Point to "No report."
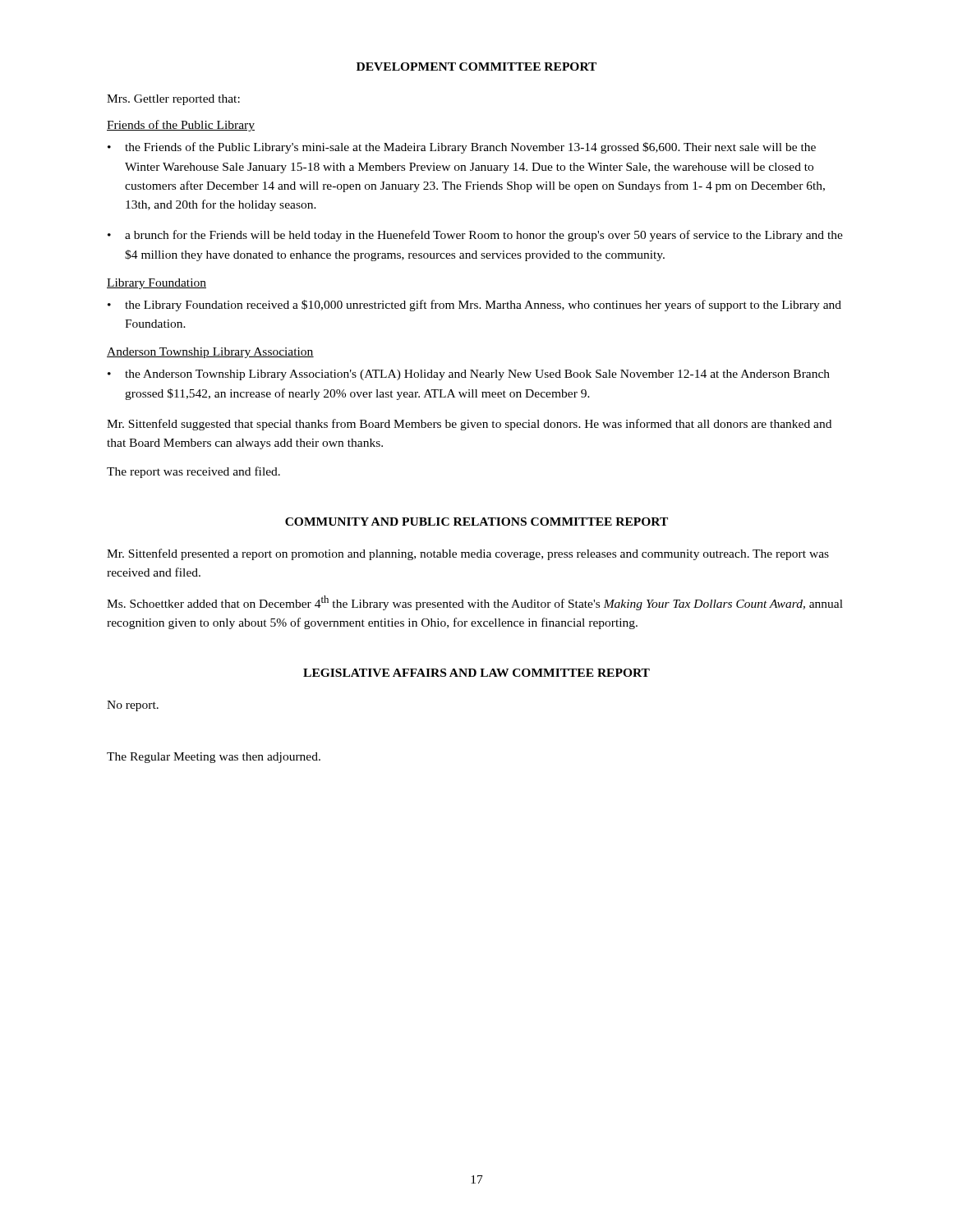Image resolution: width=953 pixels, height=1232 pixels. tap(133, 704)
